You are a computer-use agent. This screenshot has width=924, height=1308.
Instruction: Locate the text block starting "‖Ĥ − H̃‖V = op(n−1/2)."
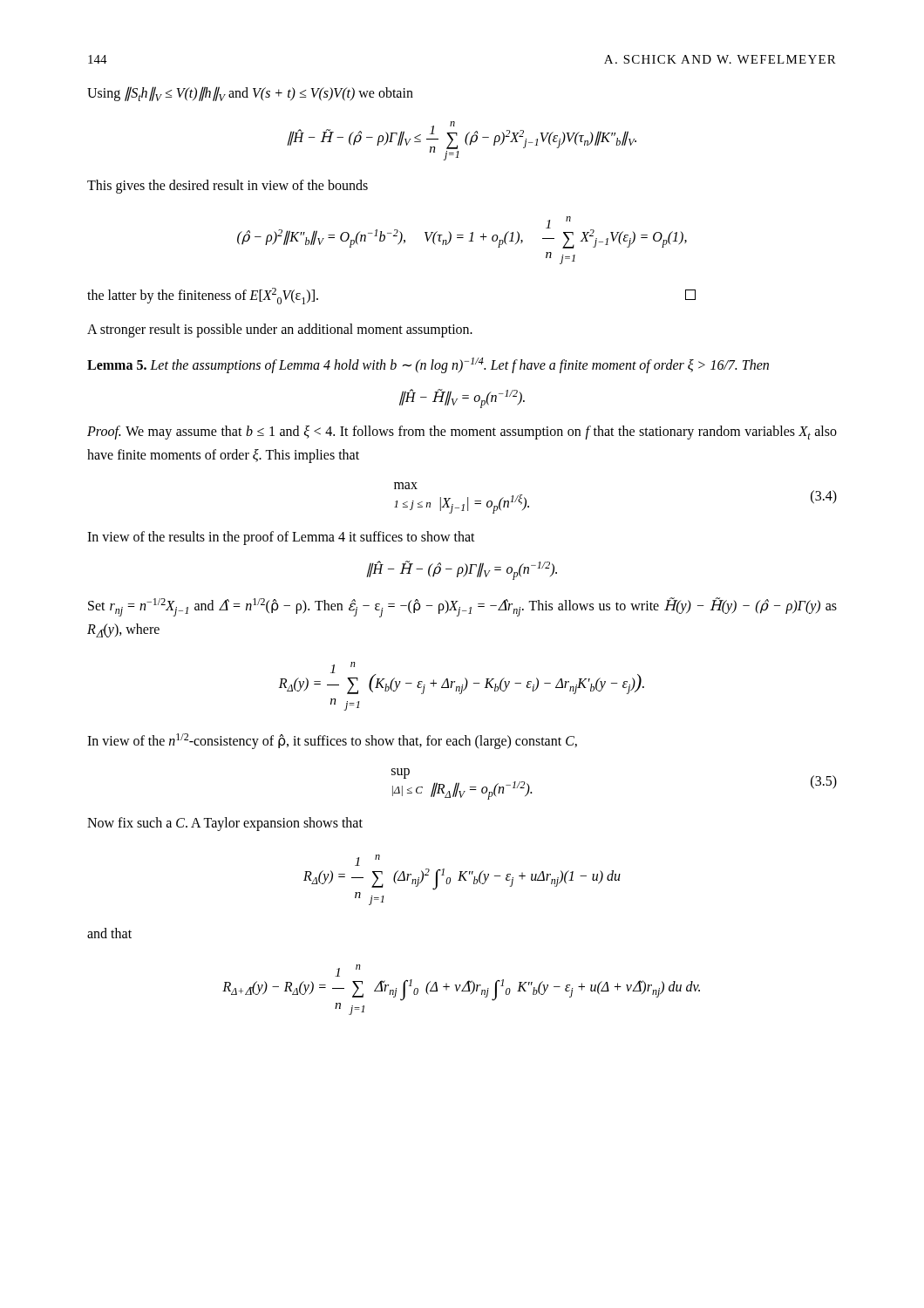tap(462, 398)
